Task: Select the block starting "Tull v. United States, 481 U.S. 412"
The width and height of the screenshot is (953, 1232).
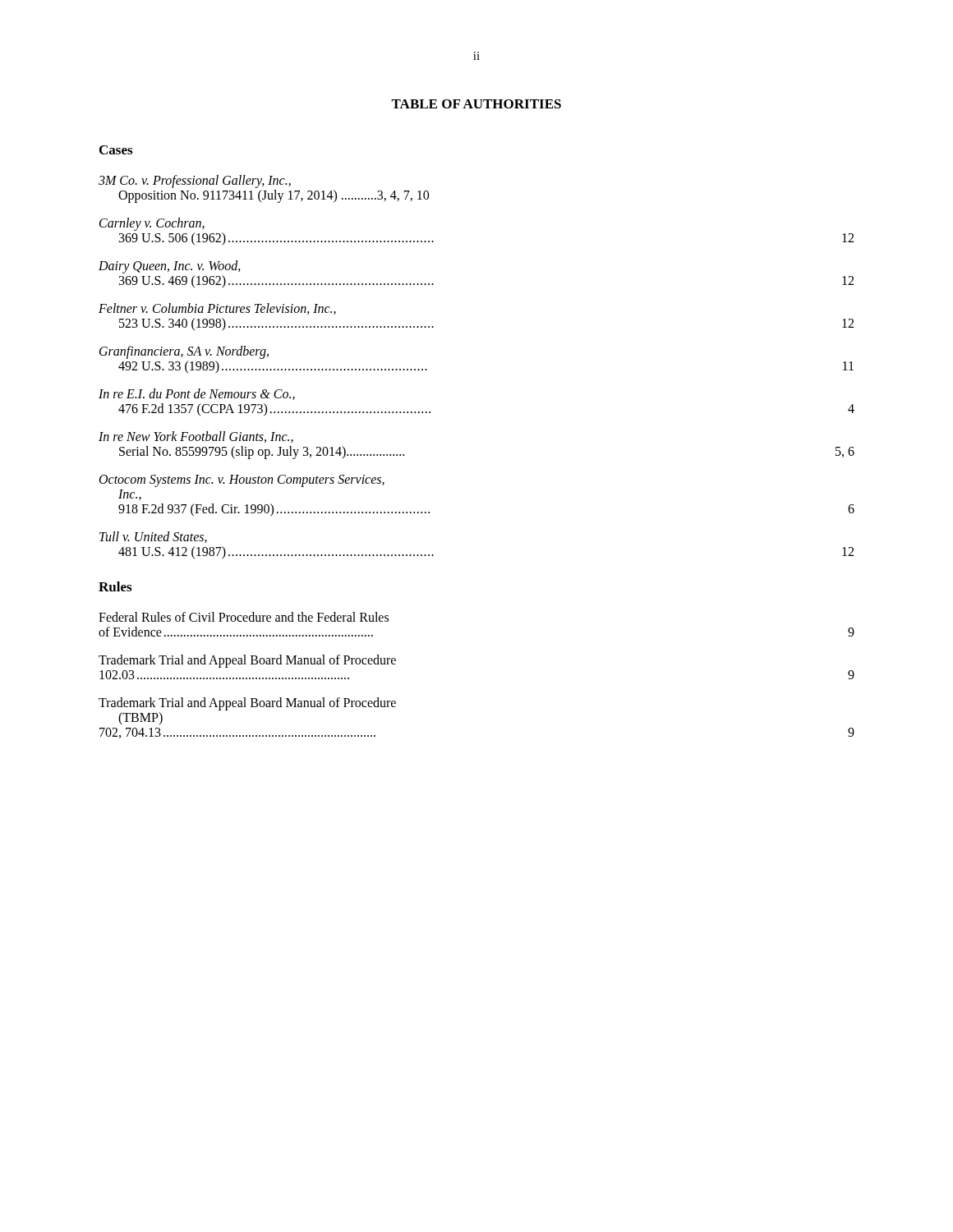Action: click(x=153, y=537)
